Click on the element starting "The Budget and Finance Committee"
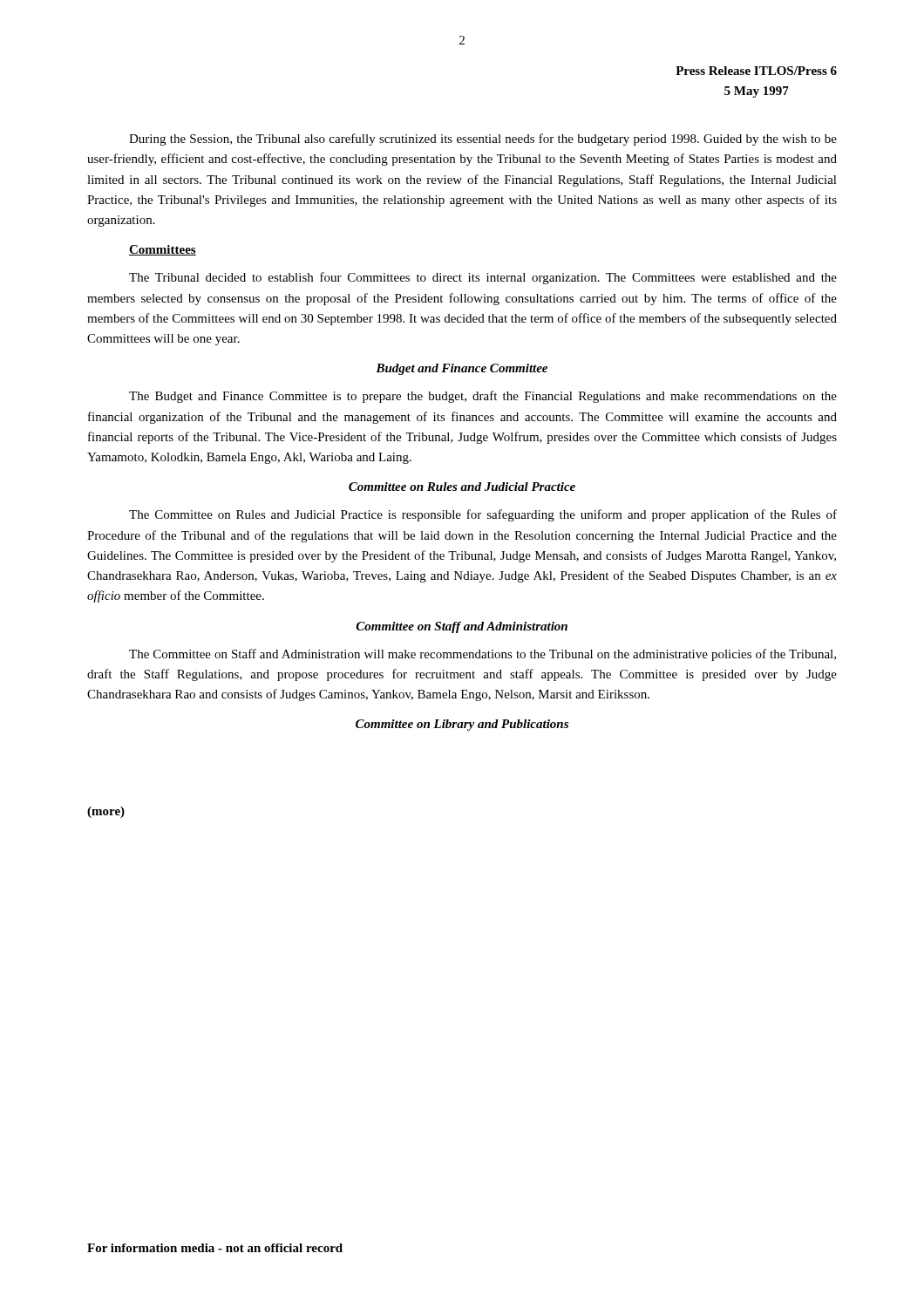Screen dimensions: 1308x924 (x=462, y=427)
